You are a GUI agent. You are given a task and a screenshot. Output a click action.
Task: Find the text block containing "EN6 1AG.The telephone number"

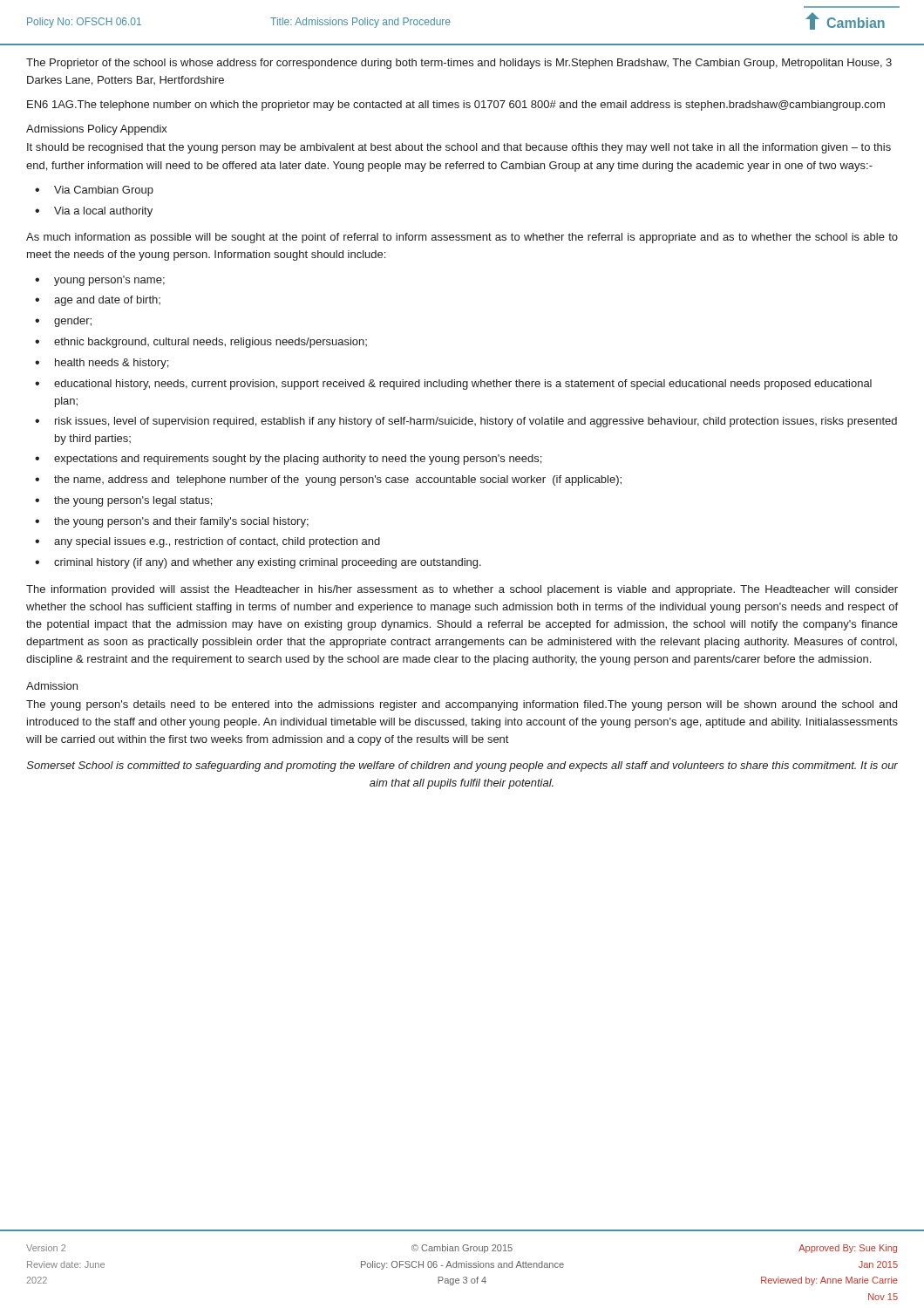(456, 105)
